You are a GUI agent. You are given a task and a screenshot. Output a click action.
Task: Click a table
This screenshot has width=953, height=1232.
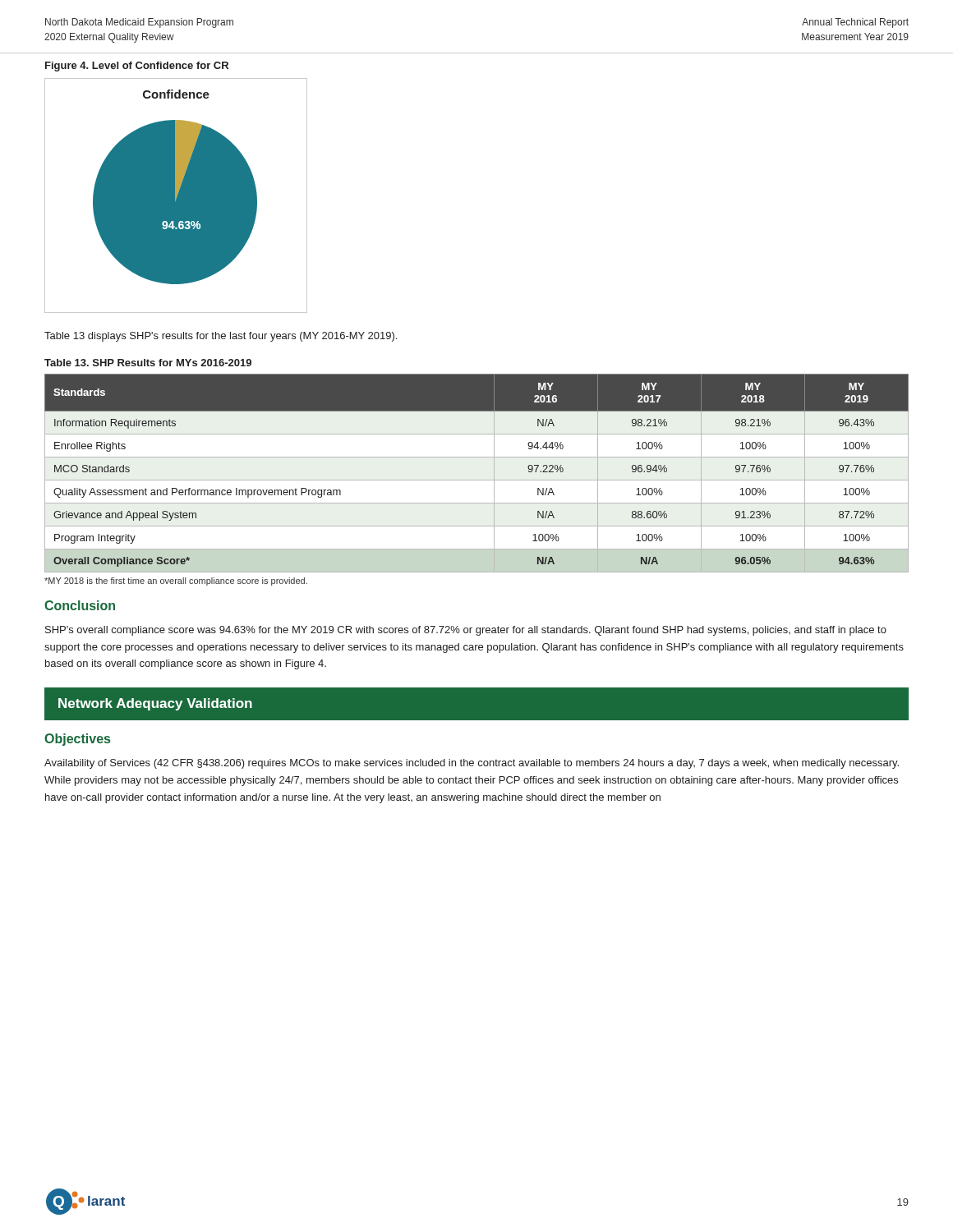[x=476, y=473]
